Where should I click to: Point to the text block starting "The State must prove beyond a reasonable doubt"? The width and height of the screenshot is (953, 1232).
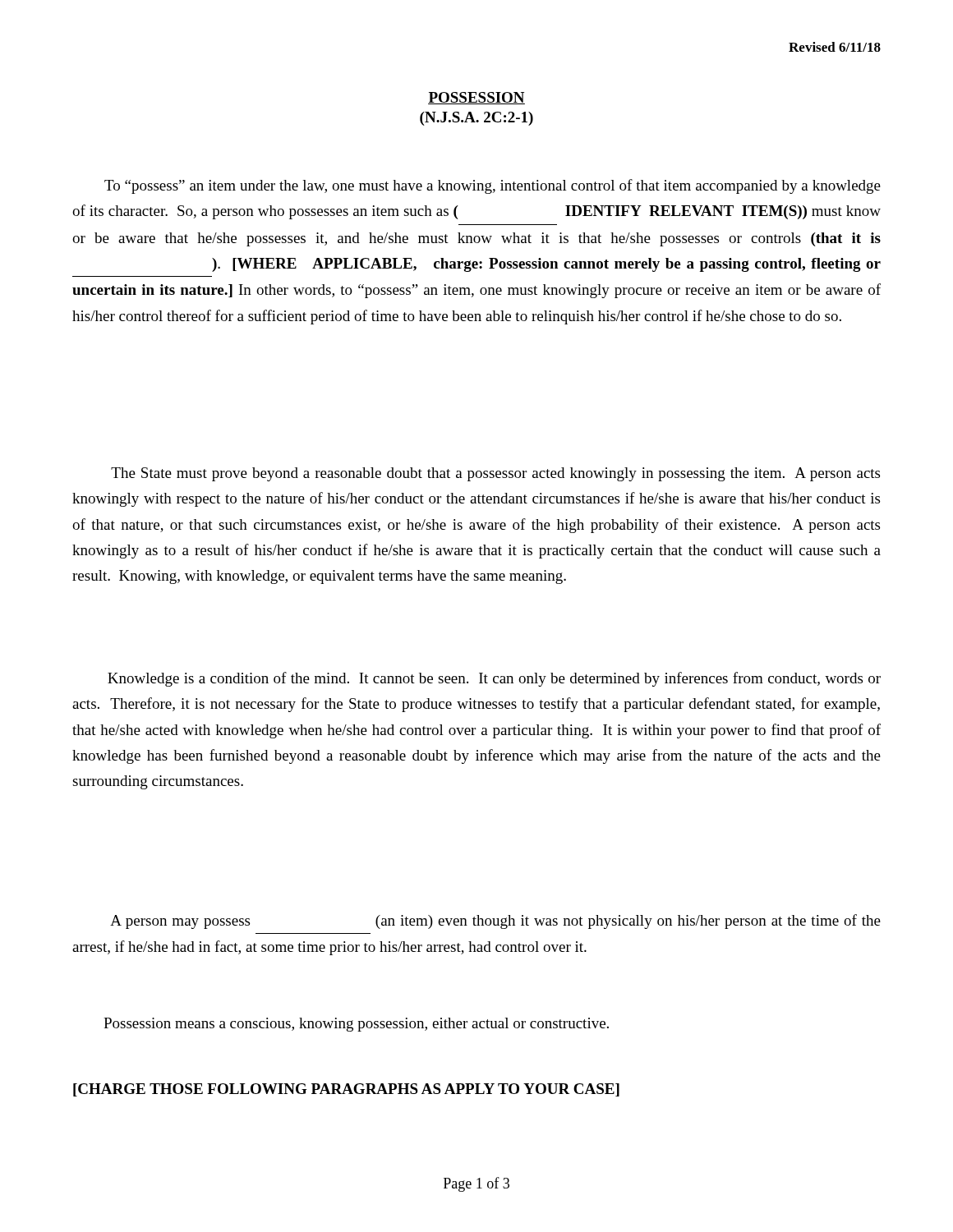click(476, 524)
